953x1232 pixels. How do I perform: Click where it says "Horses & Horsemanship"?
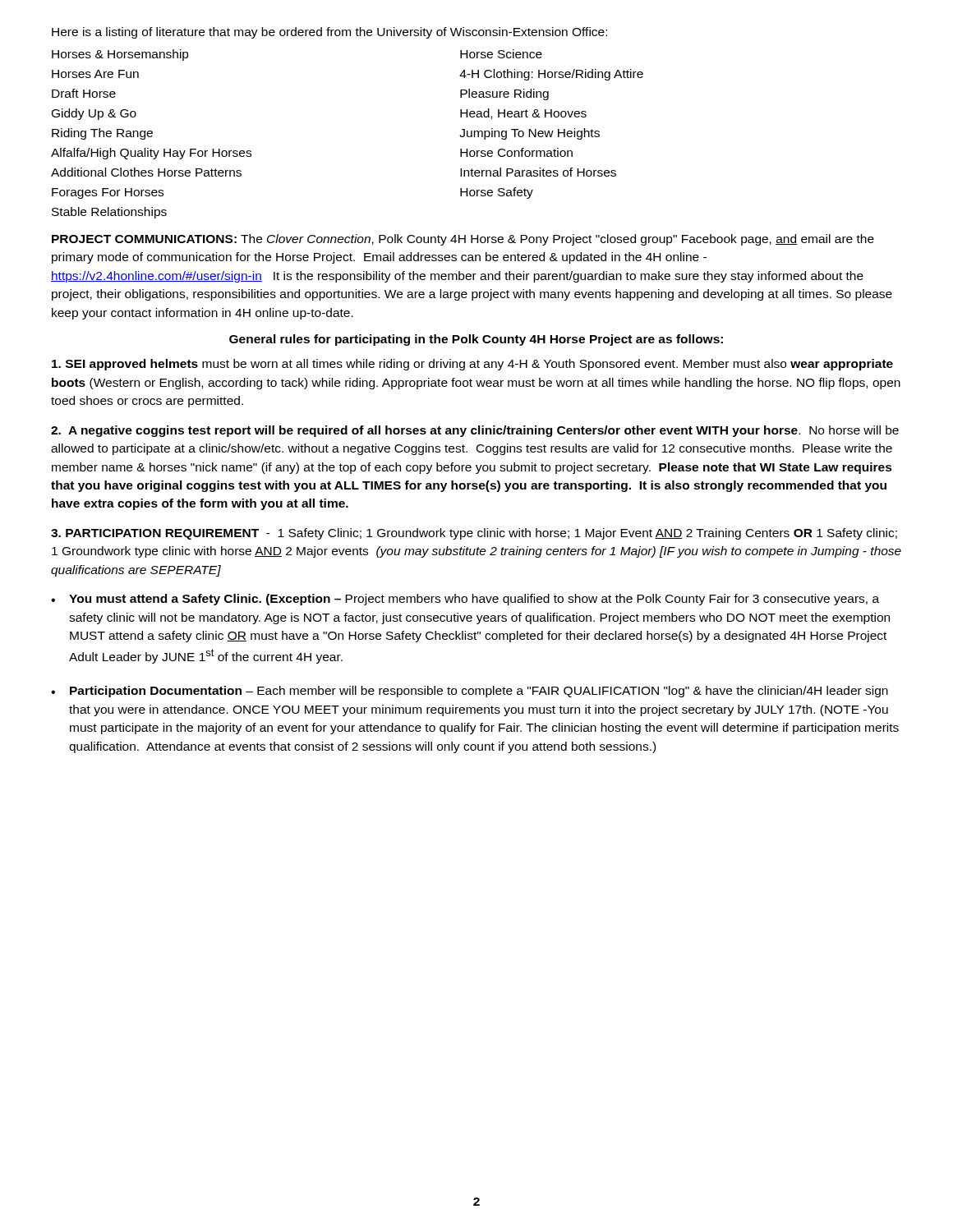pos(120,54)
